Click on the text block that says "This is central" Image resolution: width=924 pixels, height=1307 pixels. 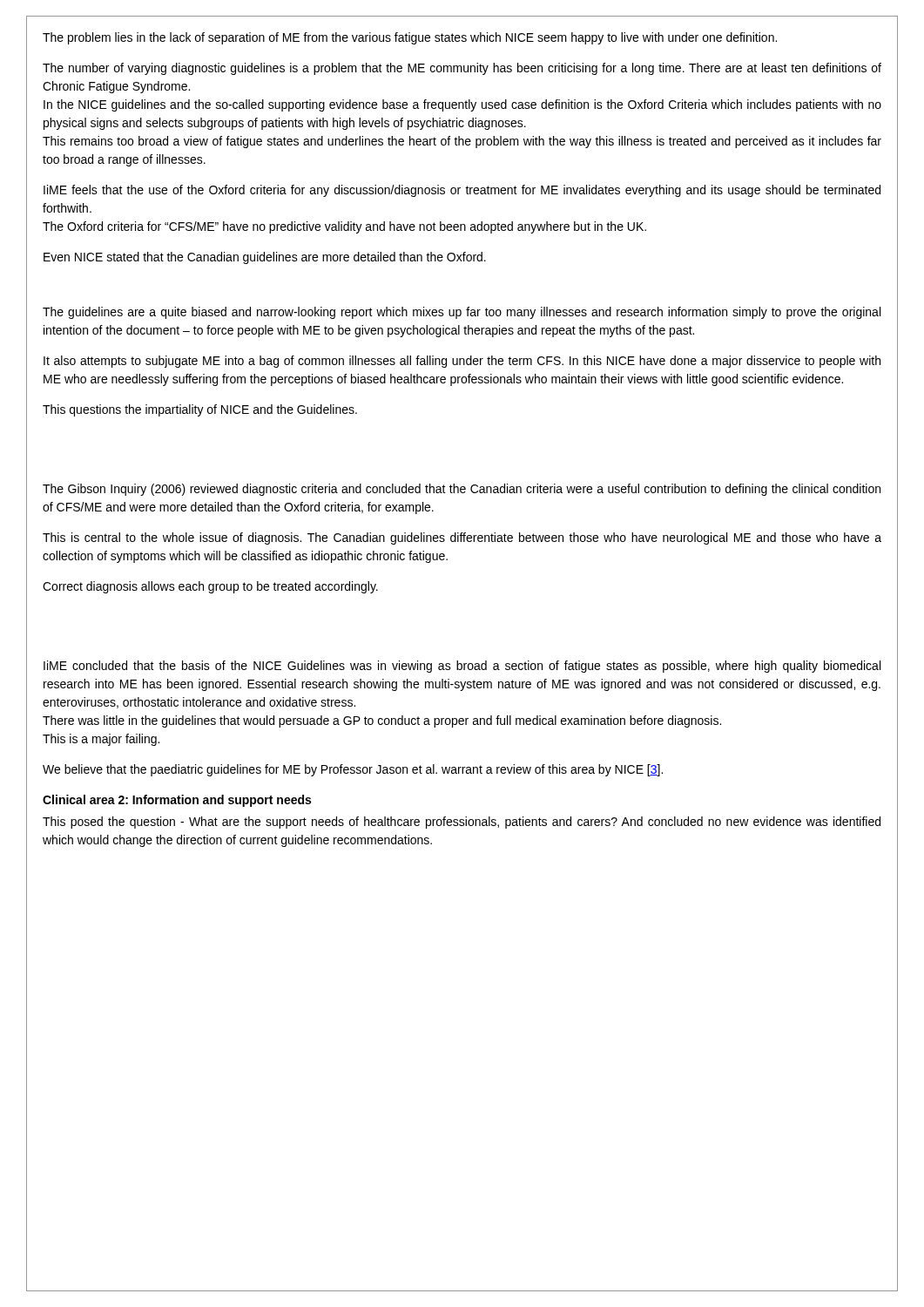(462, 547)
